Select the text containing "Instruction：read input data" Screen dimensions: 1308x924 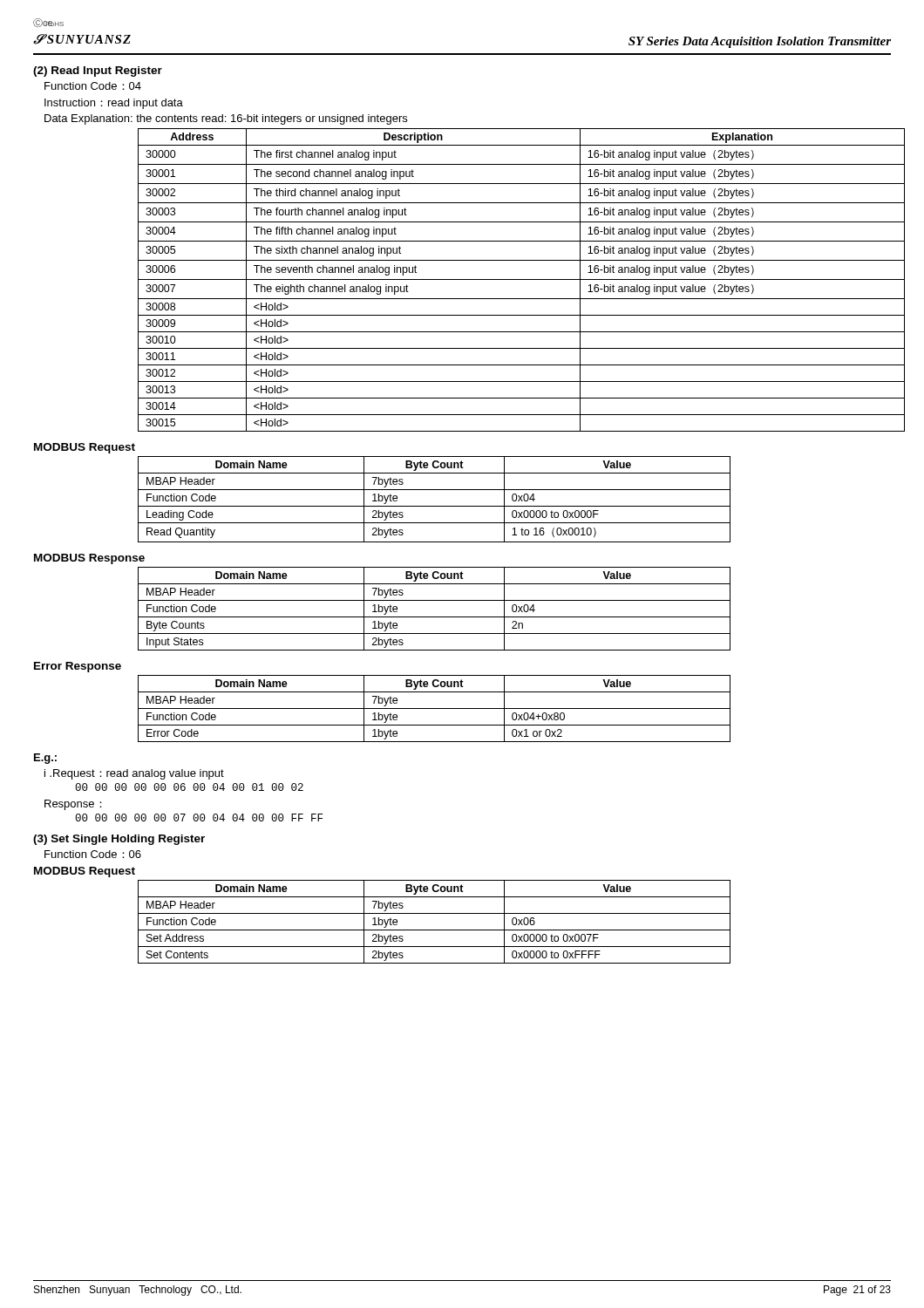[113, 102]
